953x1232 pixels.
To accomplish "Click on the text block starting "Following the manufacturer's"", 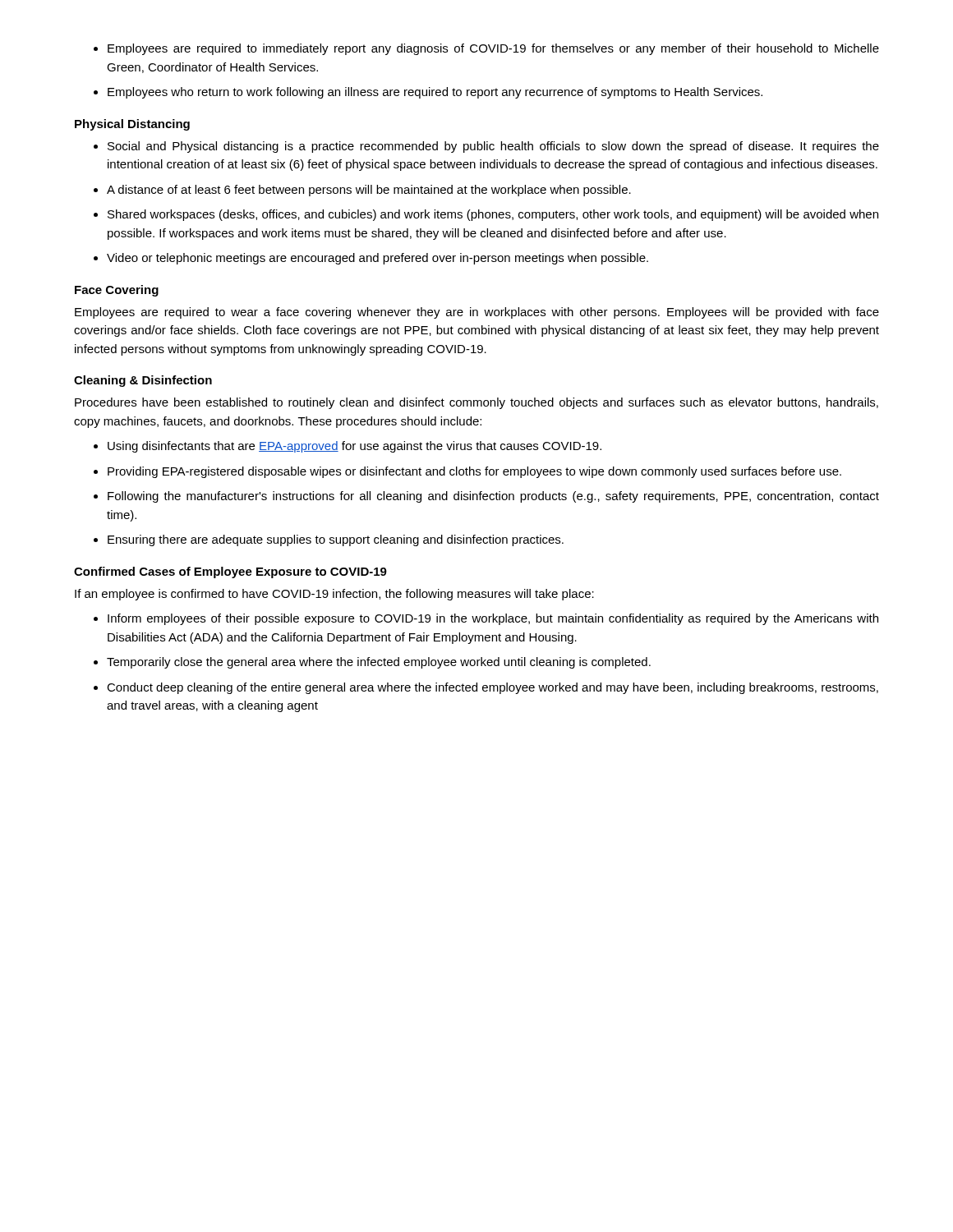I will [493, 505].
